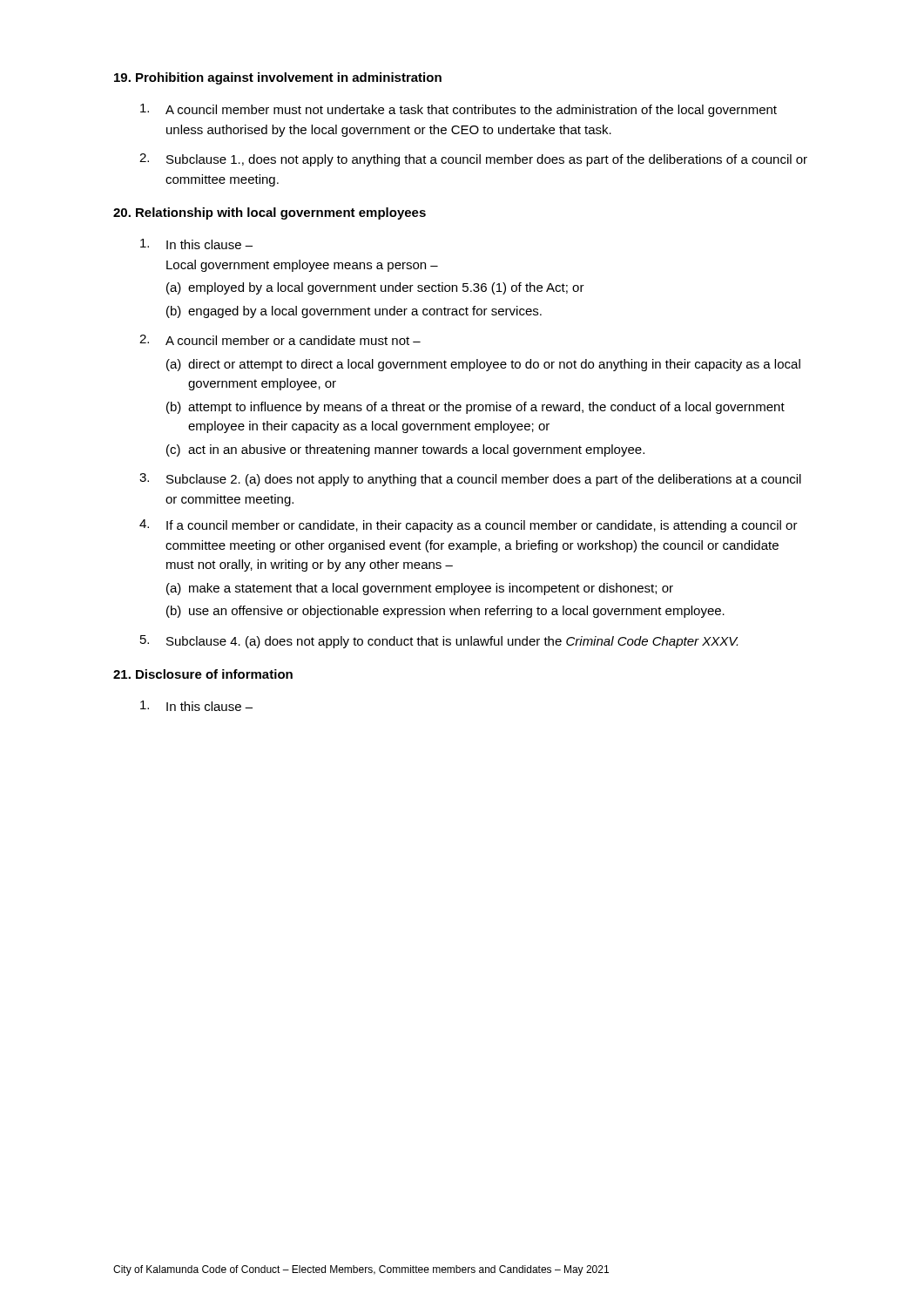Select the block starting "5. Subclause 4. (a) does not"
The width and height of the screenshot is (924, 1307).
(x=475, y=641)
